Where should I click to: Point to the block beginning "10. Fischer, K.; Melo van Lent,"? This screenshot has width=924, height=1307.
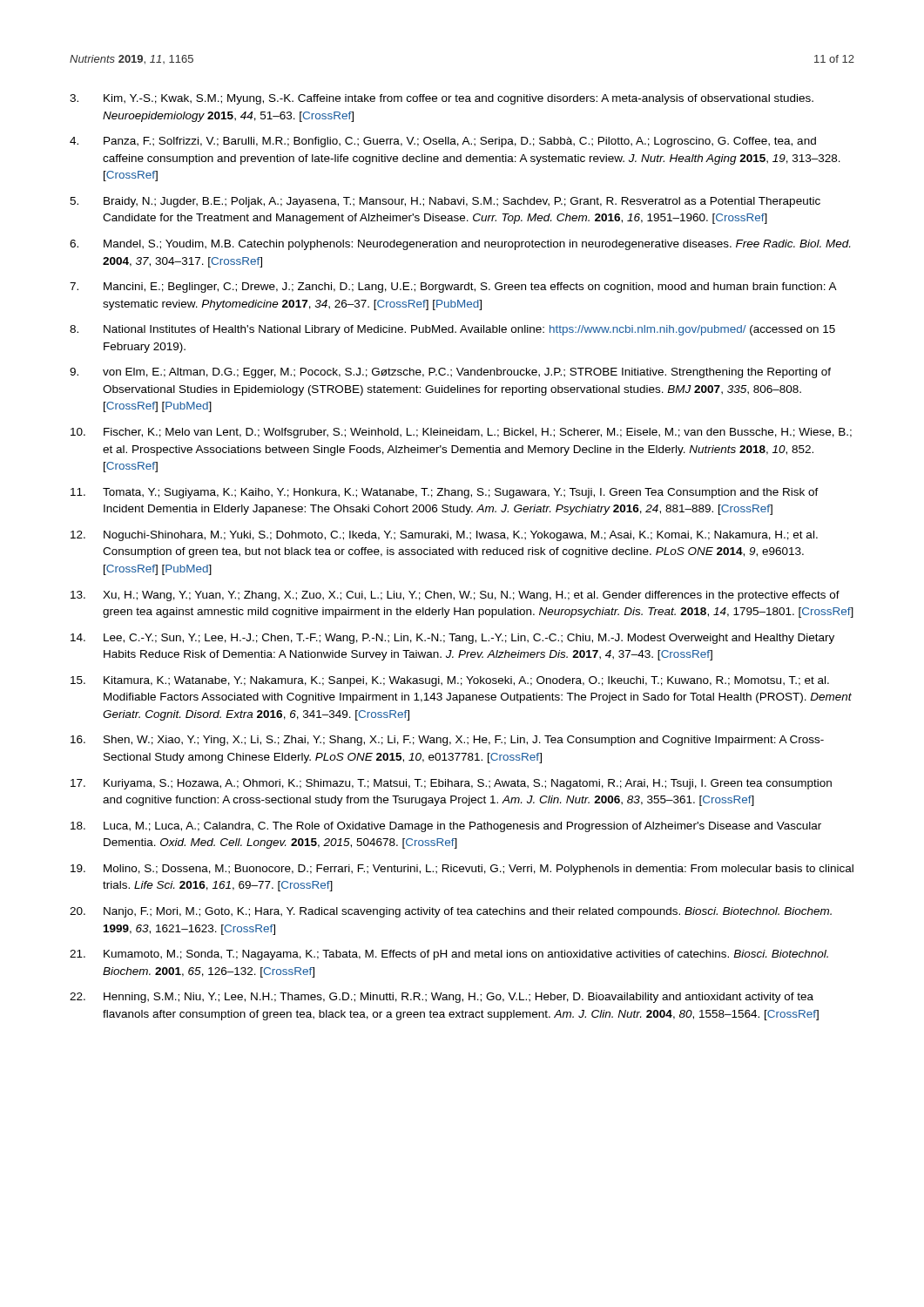pyautogui.click(x=462, y=449)
